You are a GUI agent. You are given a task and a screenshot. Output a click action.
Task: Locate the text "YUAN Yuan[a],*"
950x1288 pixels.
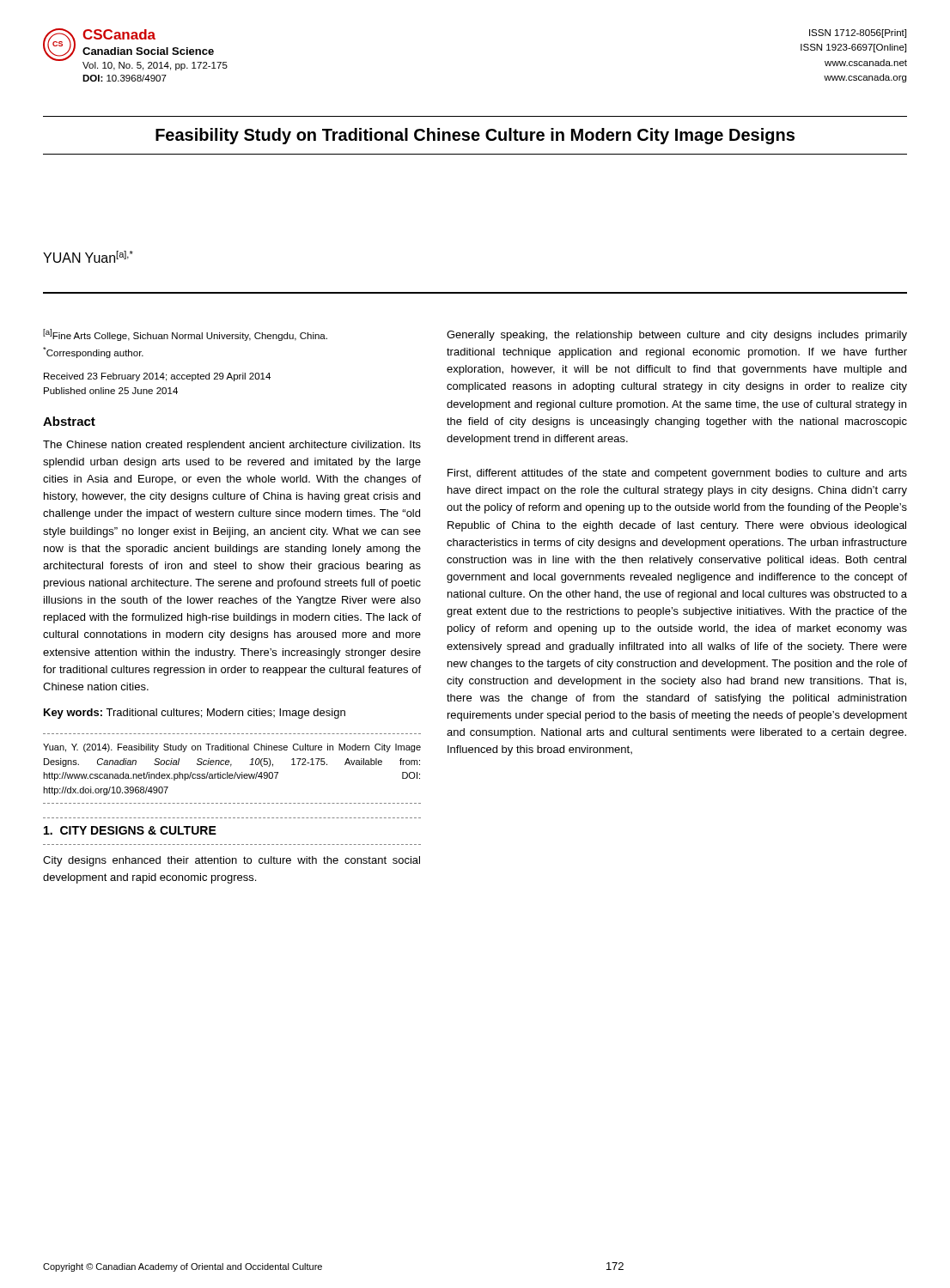(x=88, y=257)
